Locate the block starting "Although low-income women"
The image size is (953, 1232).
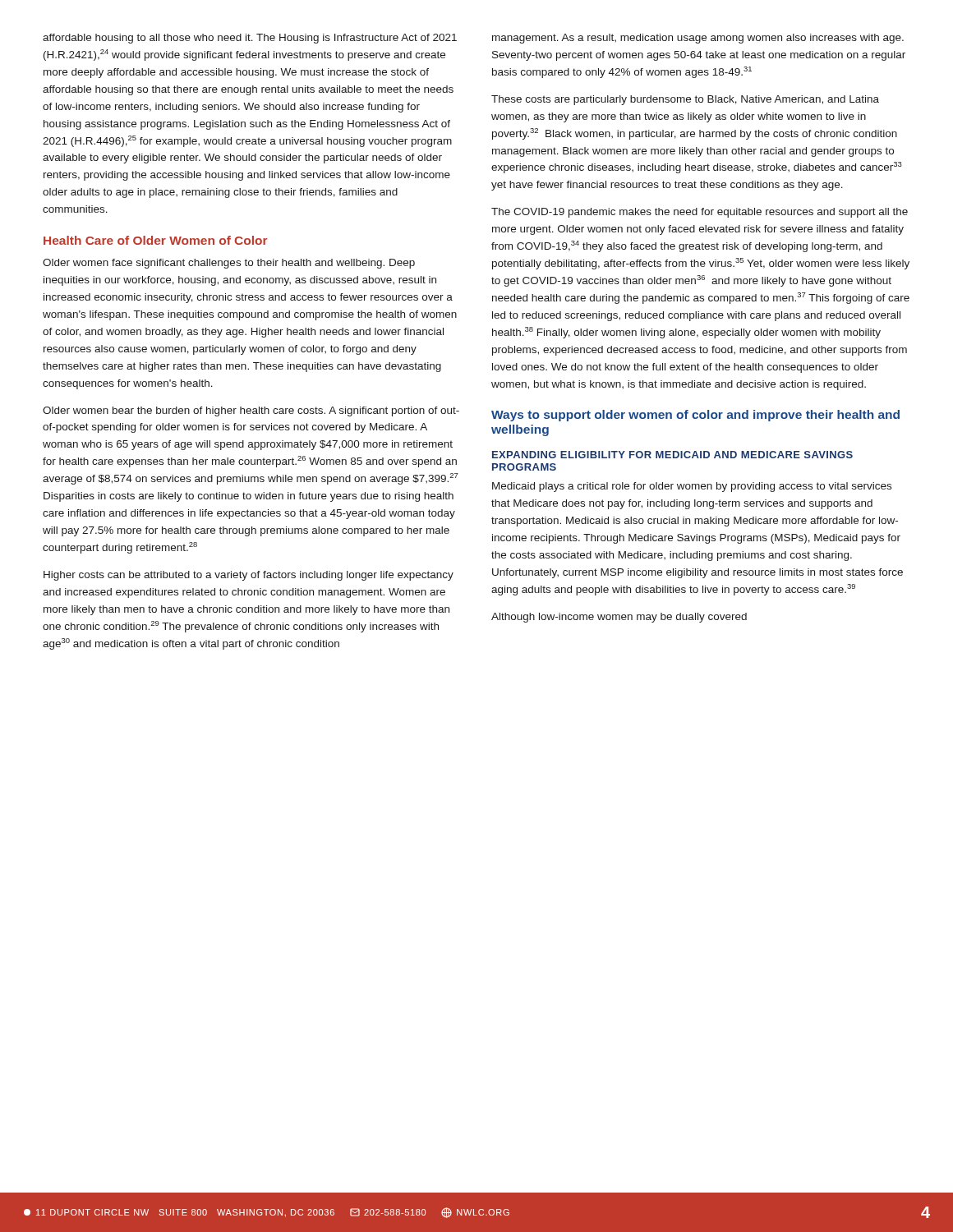pyautogui.click(x=701, y=617)
